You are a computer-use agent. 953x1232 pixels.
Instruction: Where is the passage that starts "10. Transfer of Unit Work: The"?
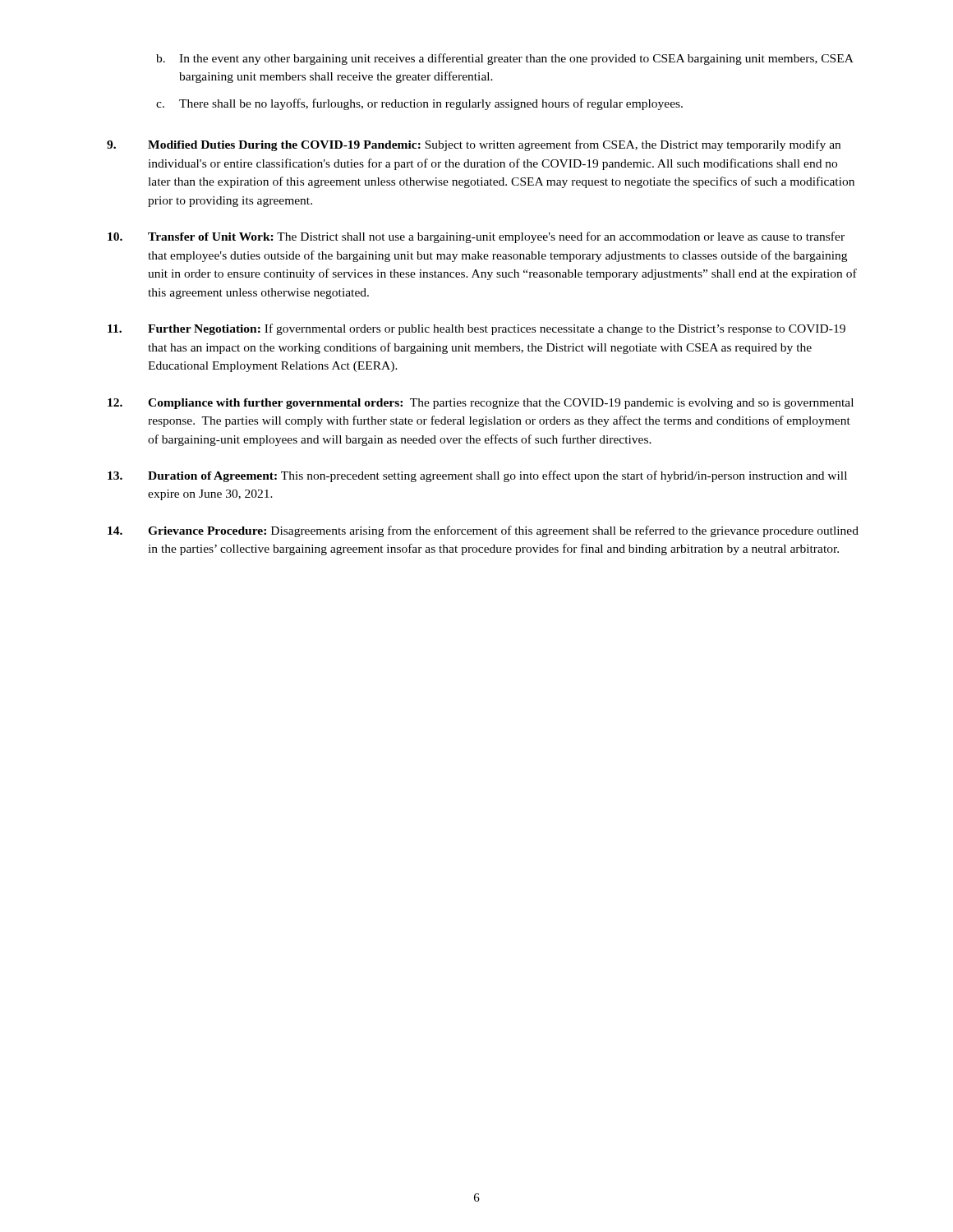(x=485, y=265)
